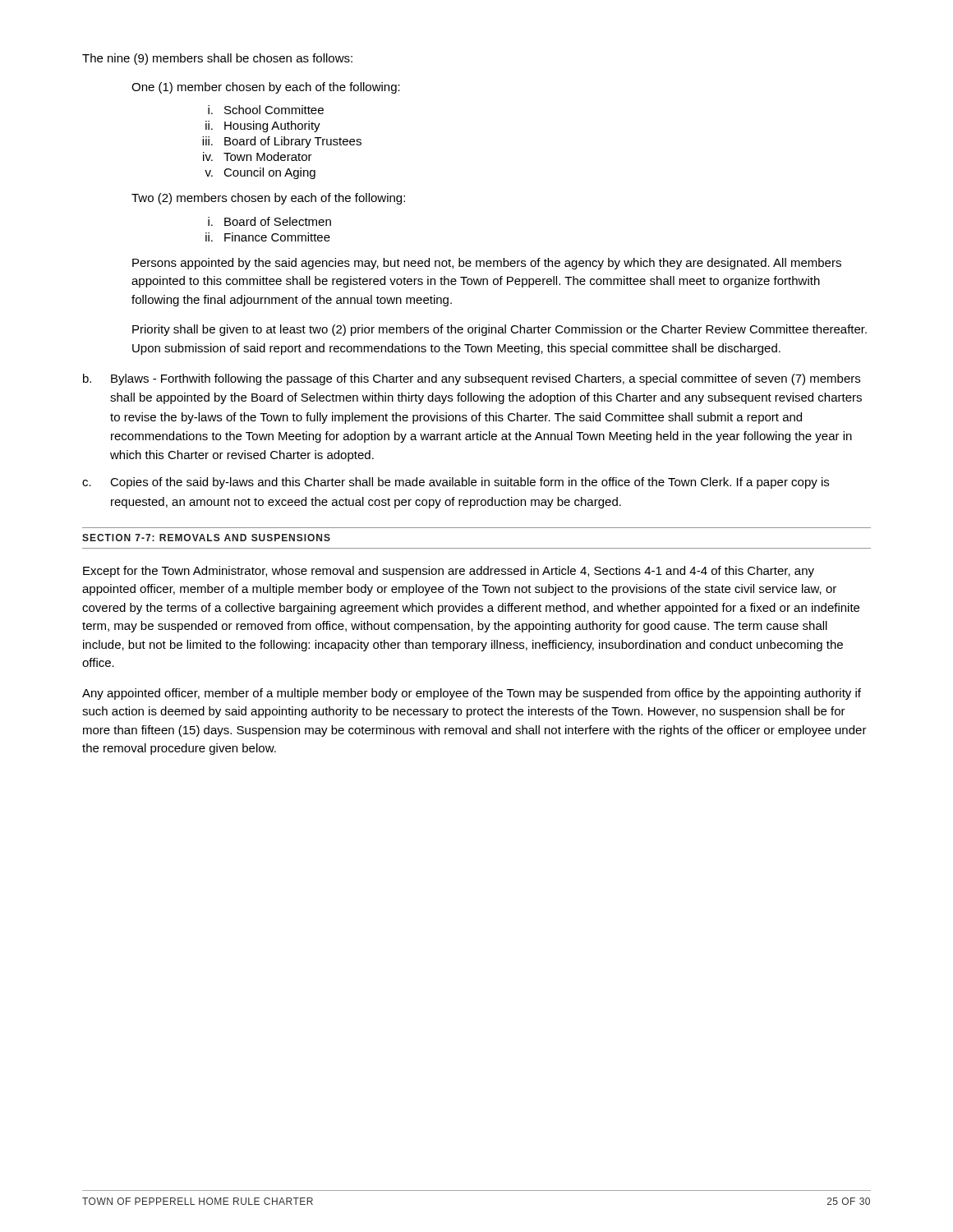The height and width of the screenshot is (1232, 953).
Task: Point to the text starting "iii.Board of Library Trustees"
Action: 282,142
